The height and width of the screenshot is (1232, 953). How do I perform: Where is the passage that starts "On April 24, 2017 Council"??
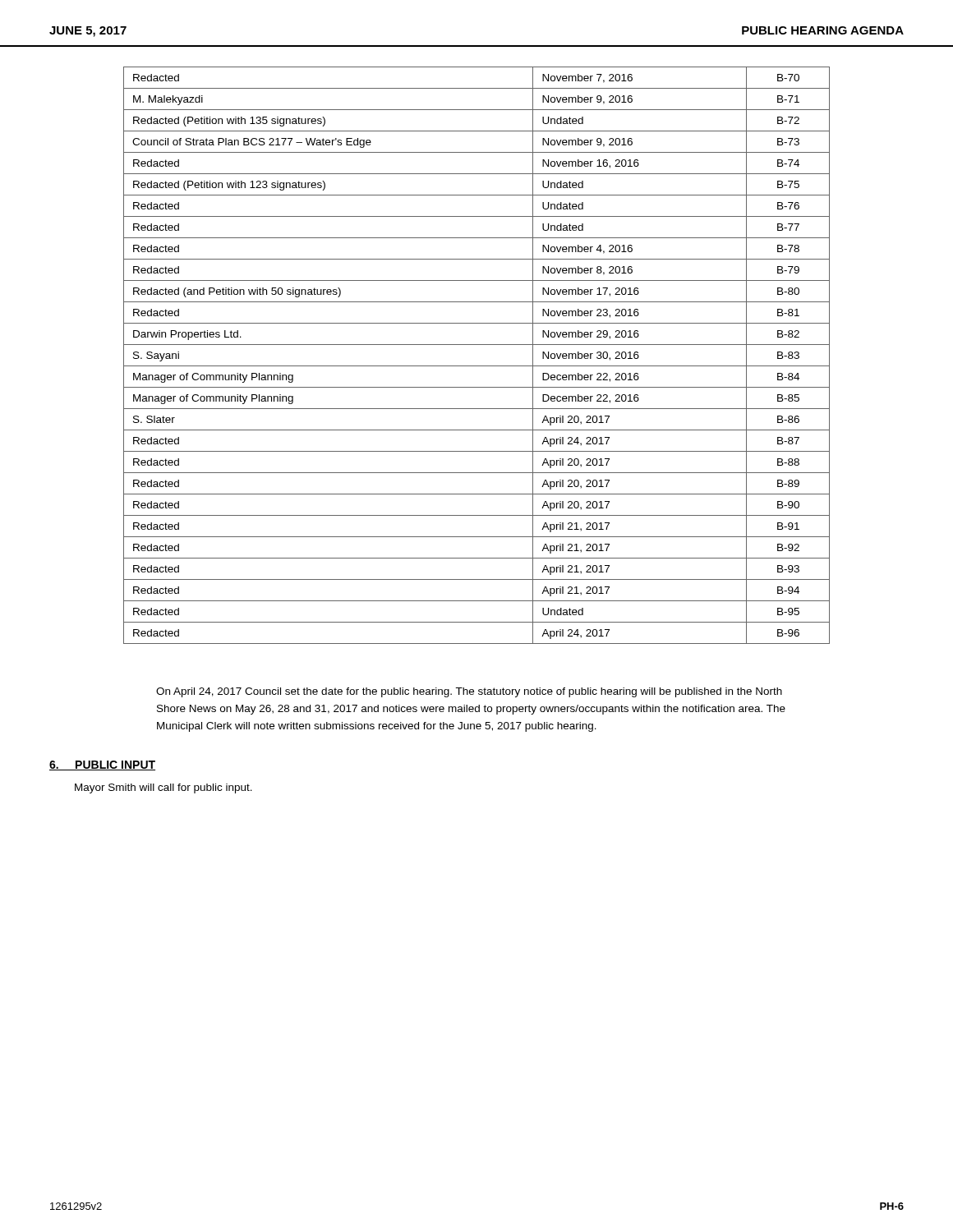click(x=471, y=708)
